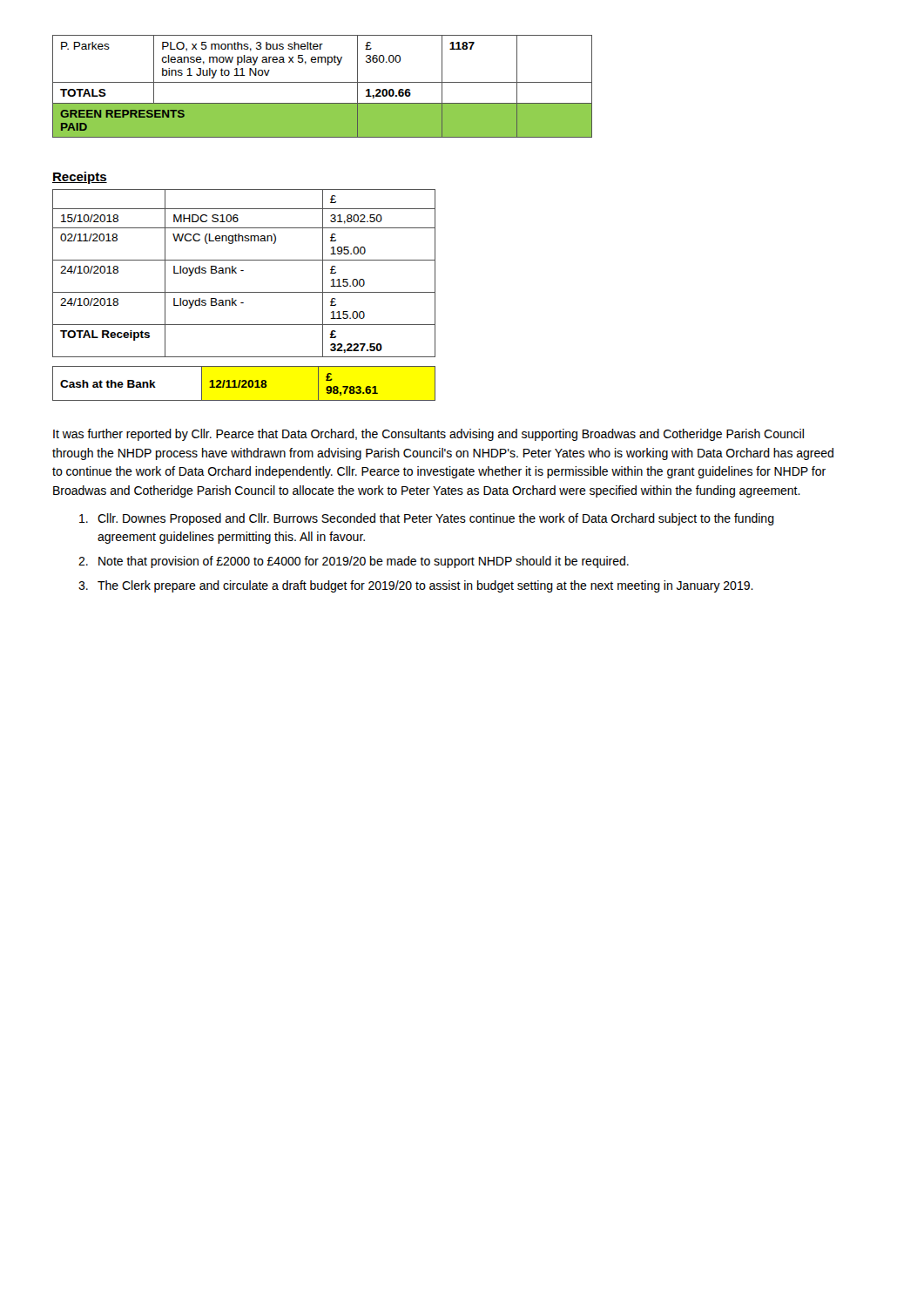Find a section header
This screenshot has height=1307, width=924.
pos(80,176)
